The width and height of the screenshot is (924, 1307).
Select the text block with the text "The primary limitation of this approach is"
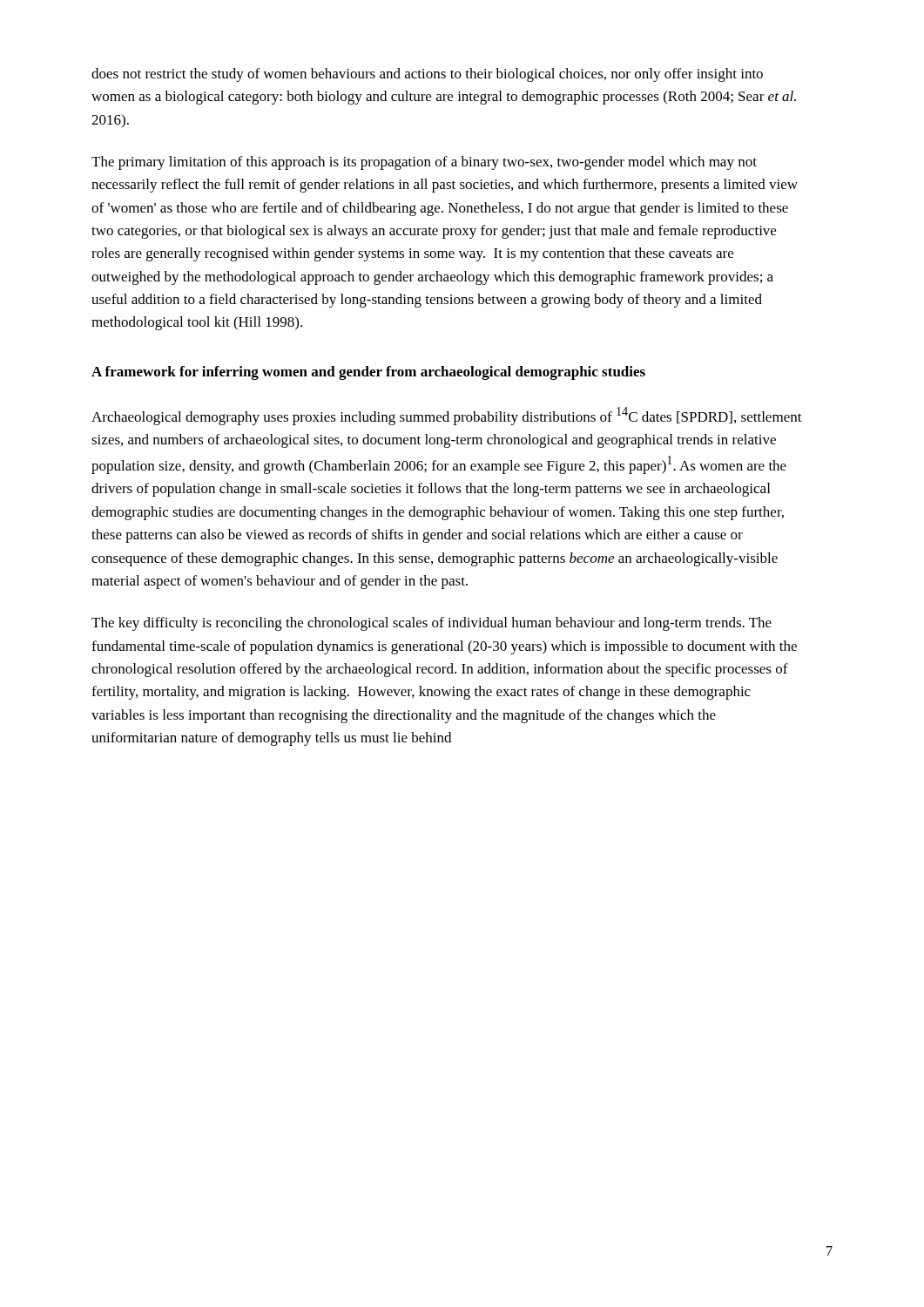[x=445, y=242]
